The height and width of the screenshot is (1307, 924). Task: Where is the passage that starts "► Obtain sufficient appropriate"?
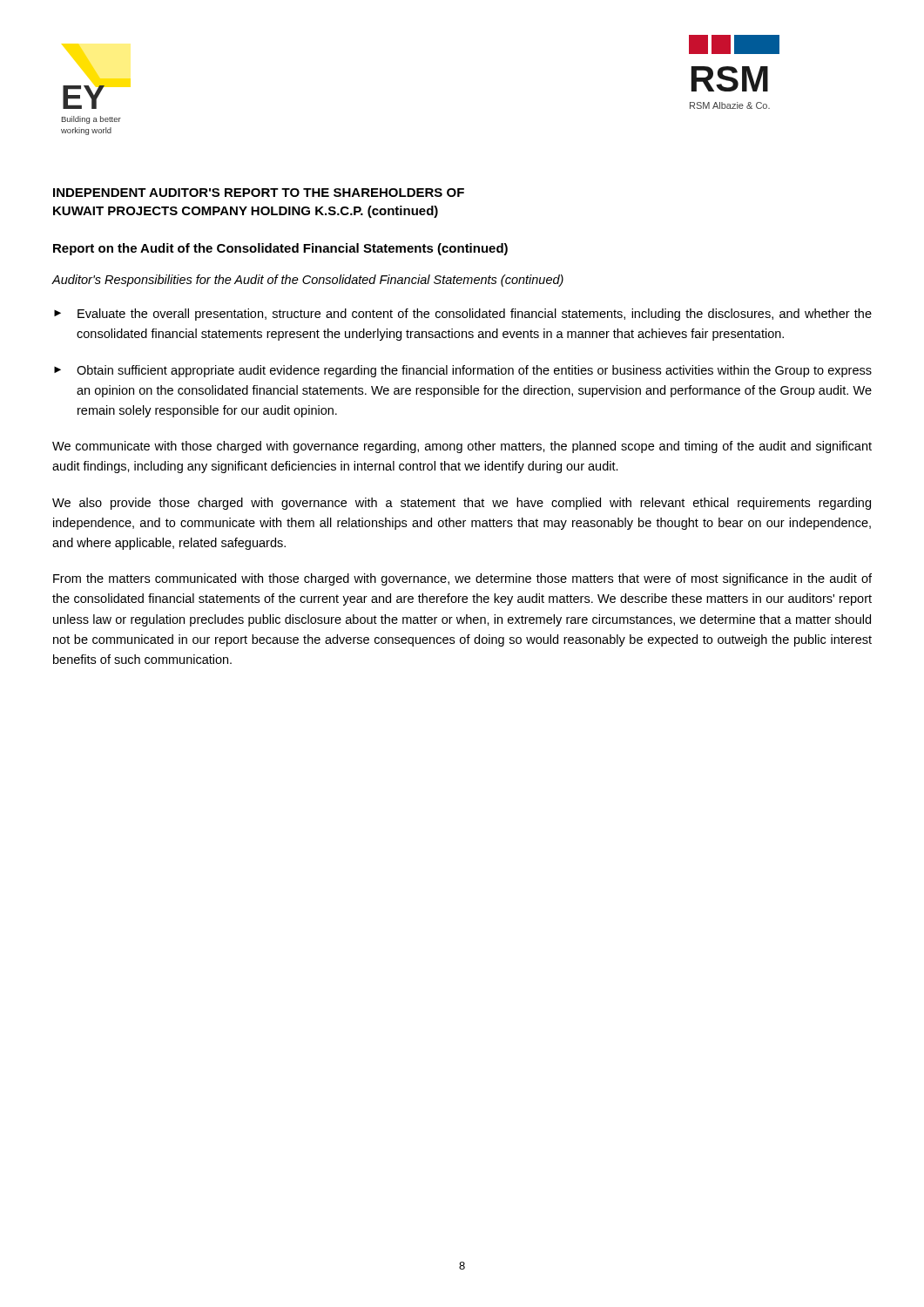coord(462,391)
